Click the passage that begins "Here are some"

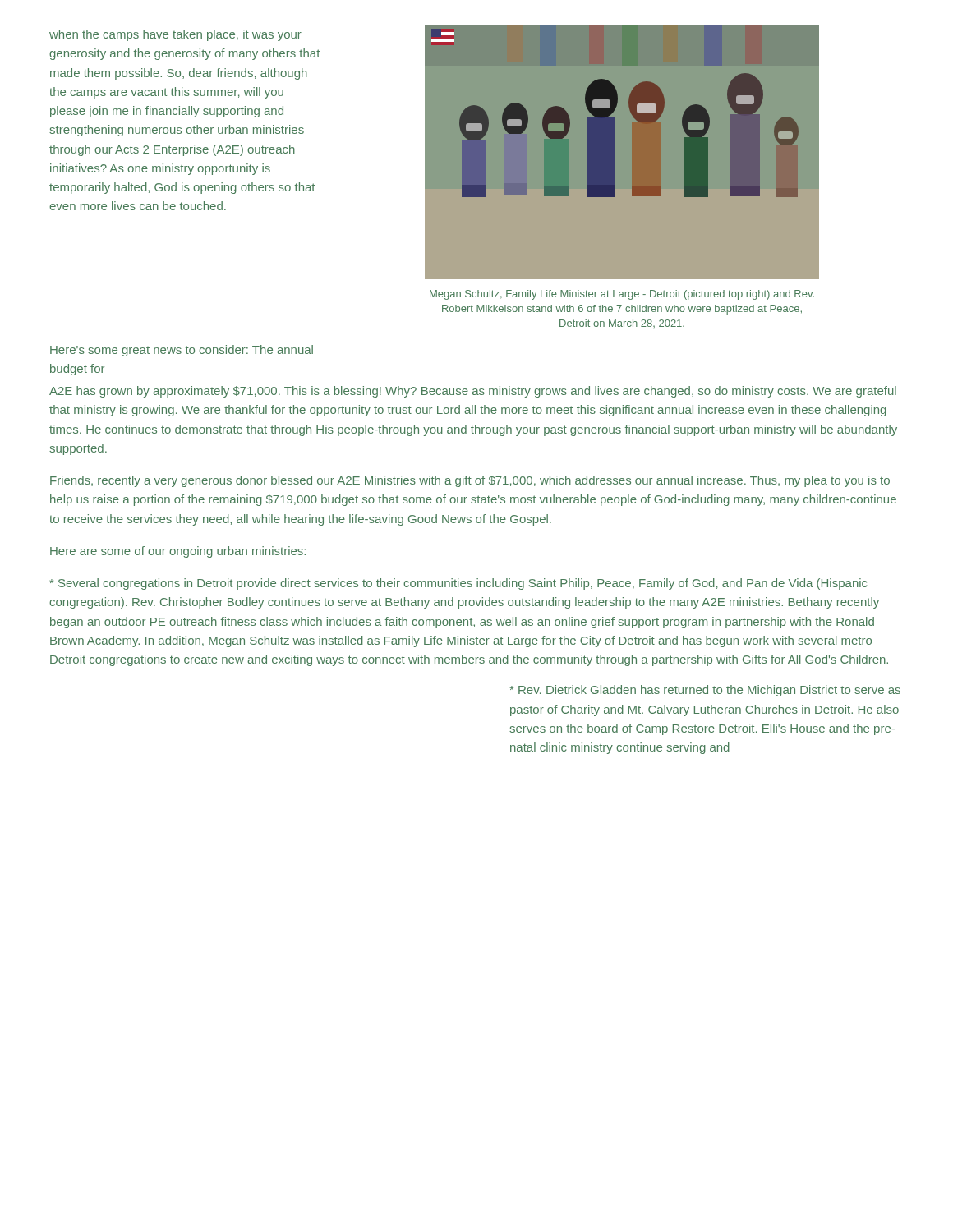click(178, 551)
